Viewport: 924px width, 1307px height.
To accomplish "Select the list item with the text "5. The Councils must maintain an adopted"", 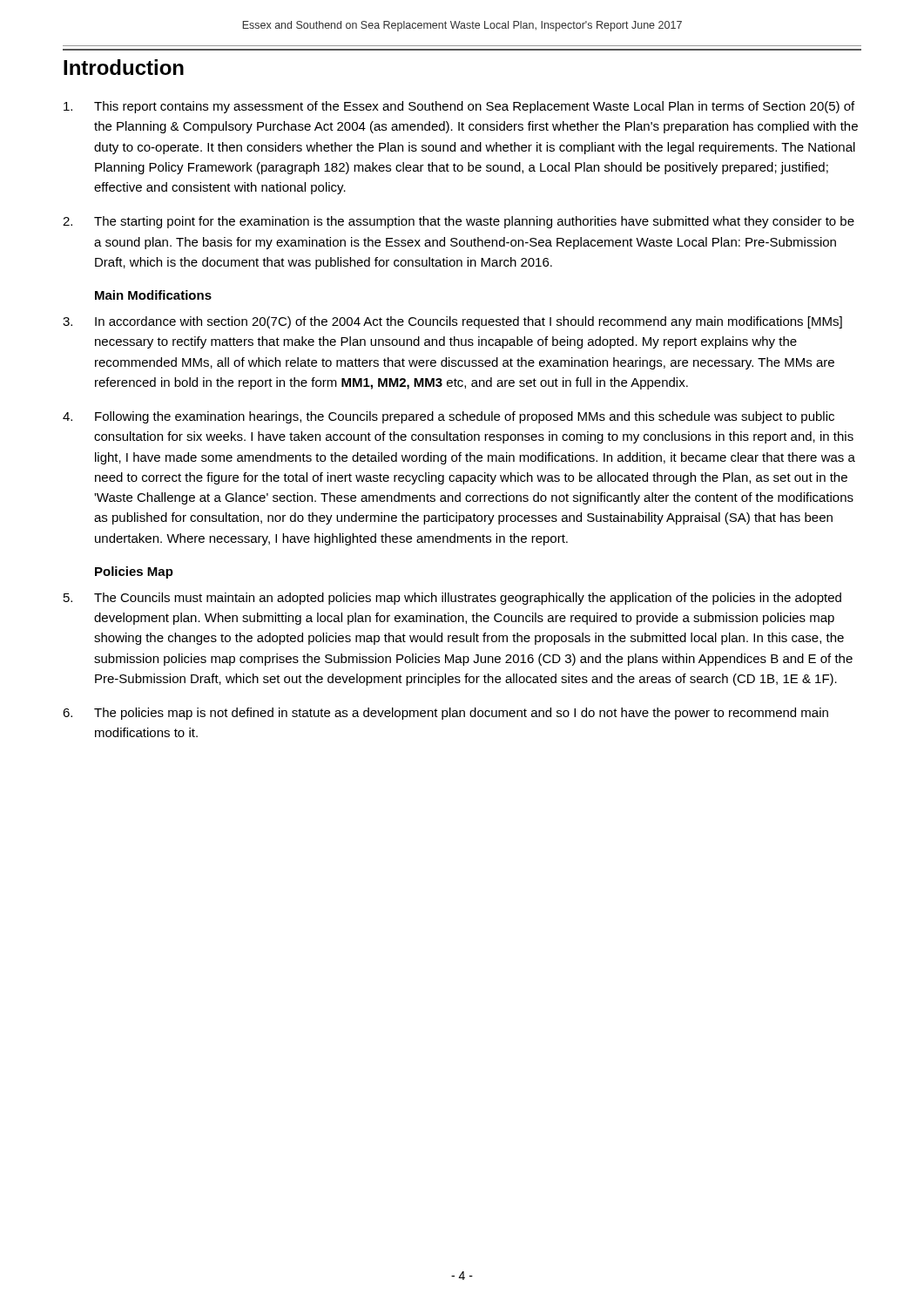I will (x=462, y=638).
